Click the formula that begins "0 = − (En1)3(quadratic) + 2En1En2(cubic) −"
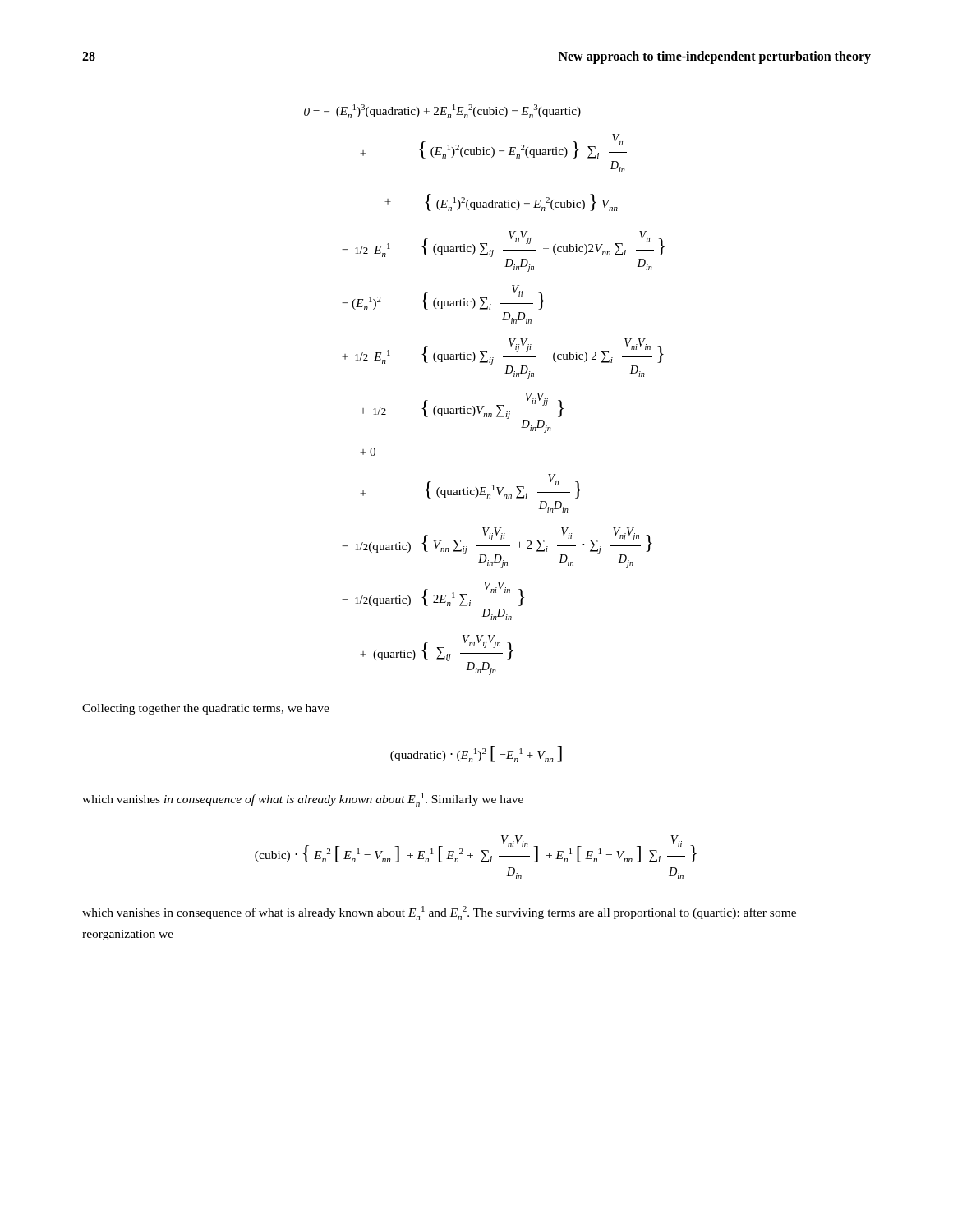953x1232 pixels. point(442,111)
